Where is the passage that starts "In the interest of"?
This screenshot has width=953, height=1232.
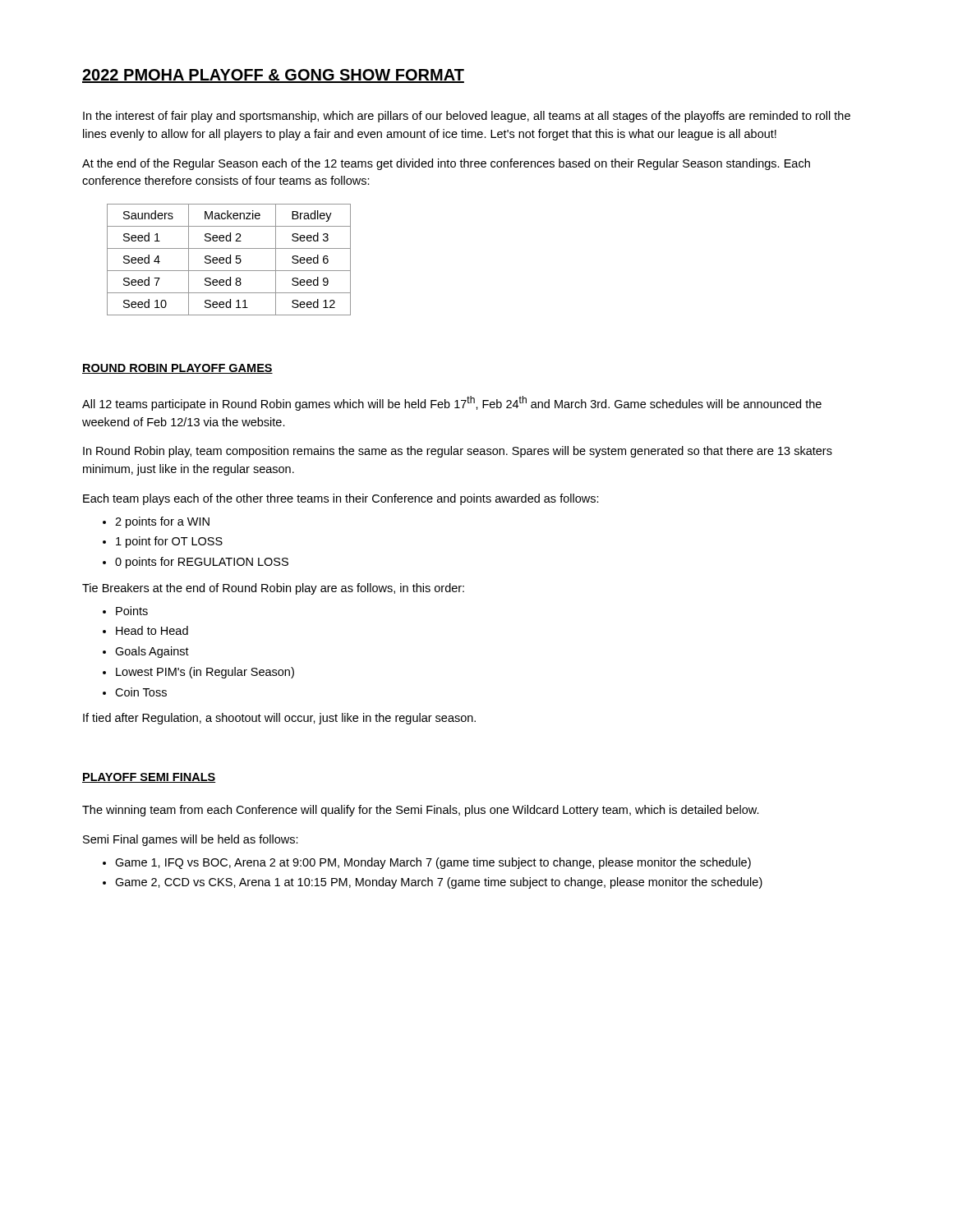pos(466,125)
